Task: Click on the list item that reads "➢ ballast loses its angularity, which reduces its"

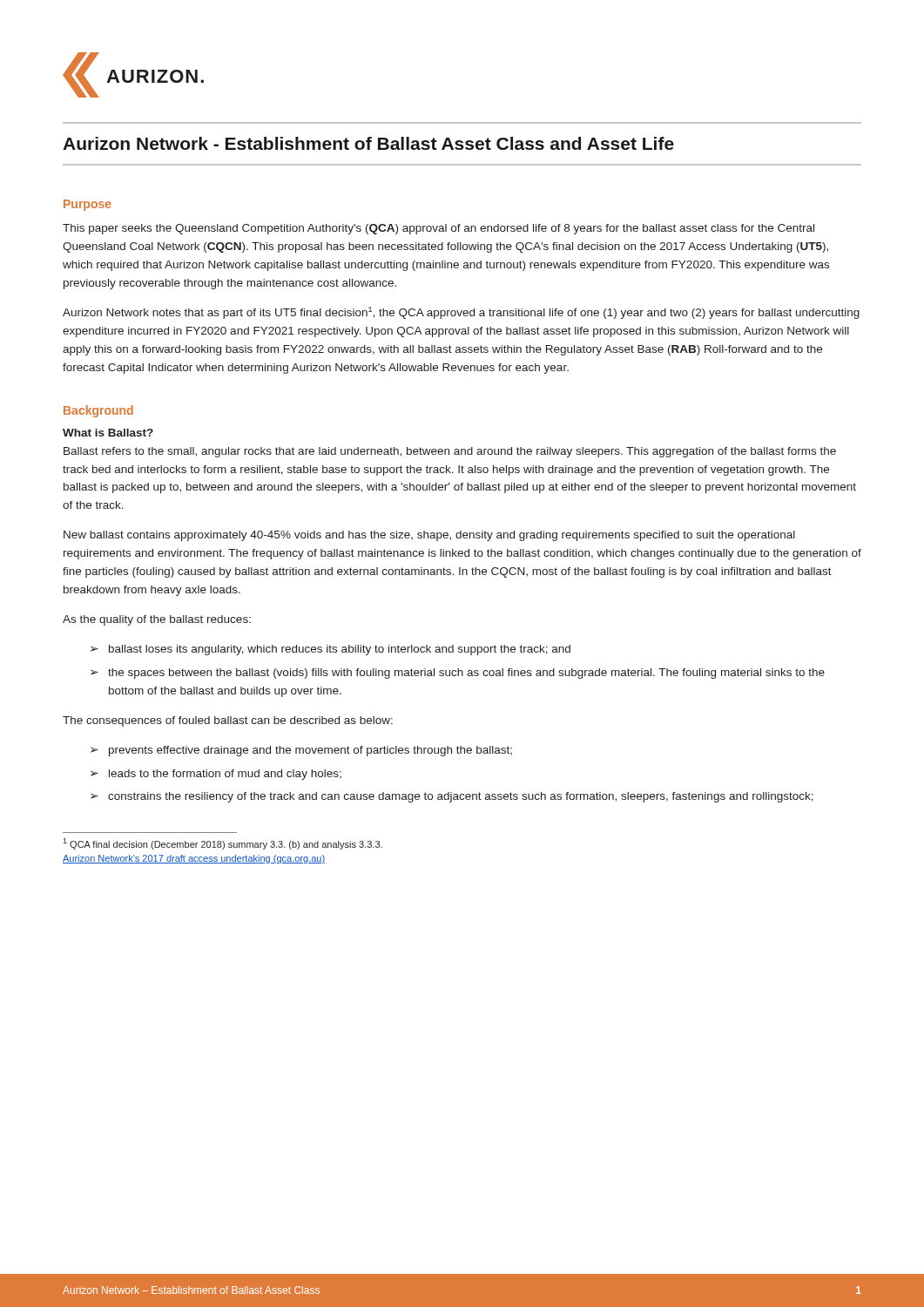Action: (475, 649)
